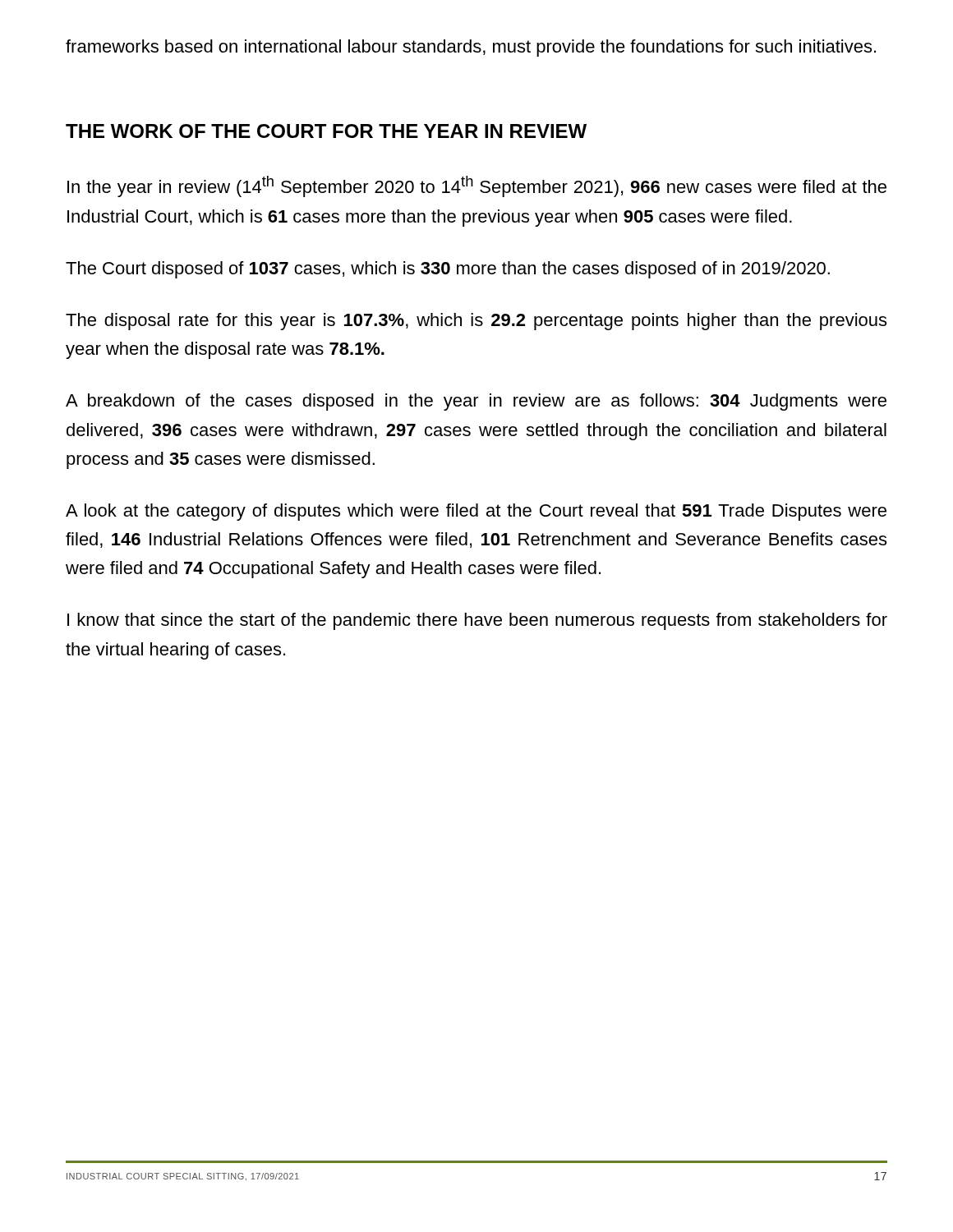Select the region starting "The Court disposed of 1037 cases,"
Image resolution: width=953 pixels, height=1232 pixels.
click(x=449, y=268)
